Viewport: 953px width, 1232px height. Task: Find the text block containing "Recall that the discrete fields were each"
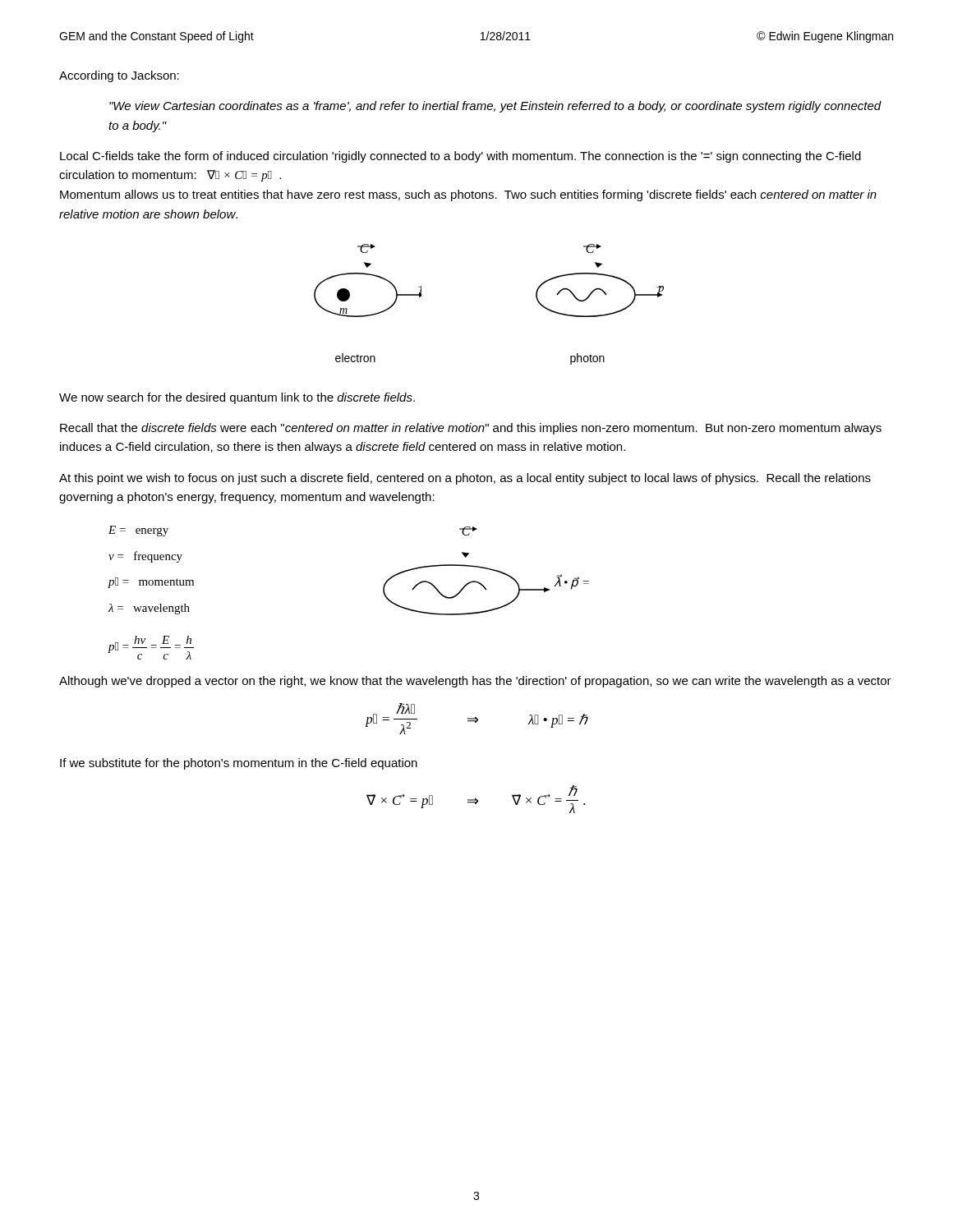tap(476, 437)
